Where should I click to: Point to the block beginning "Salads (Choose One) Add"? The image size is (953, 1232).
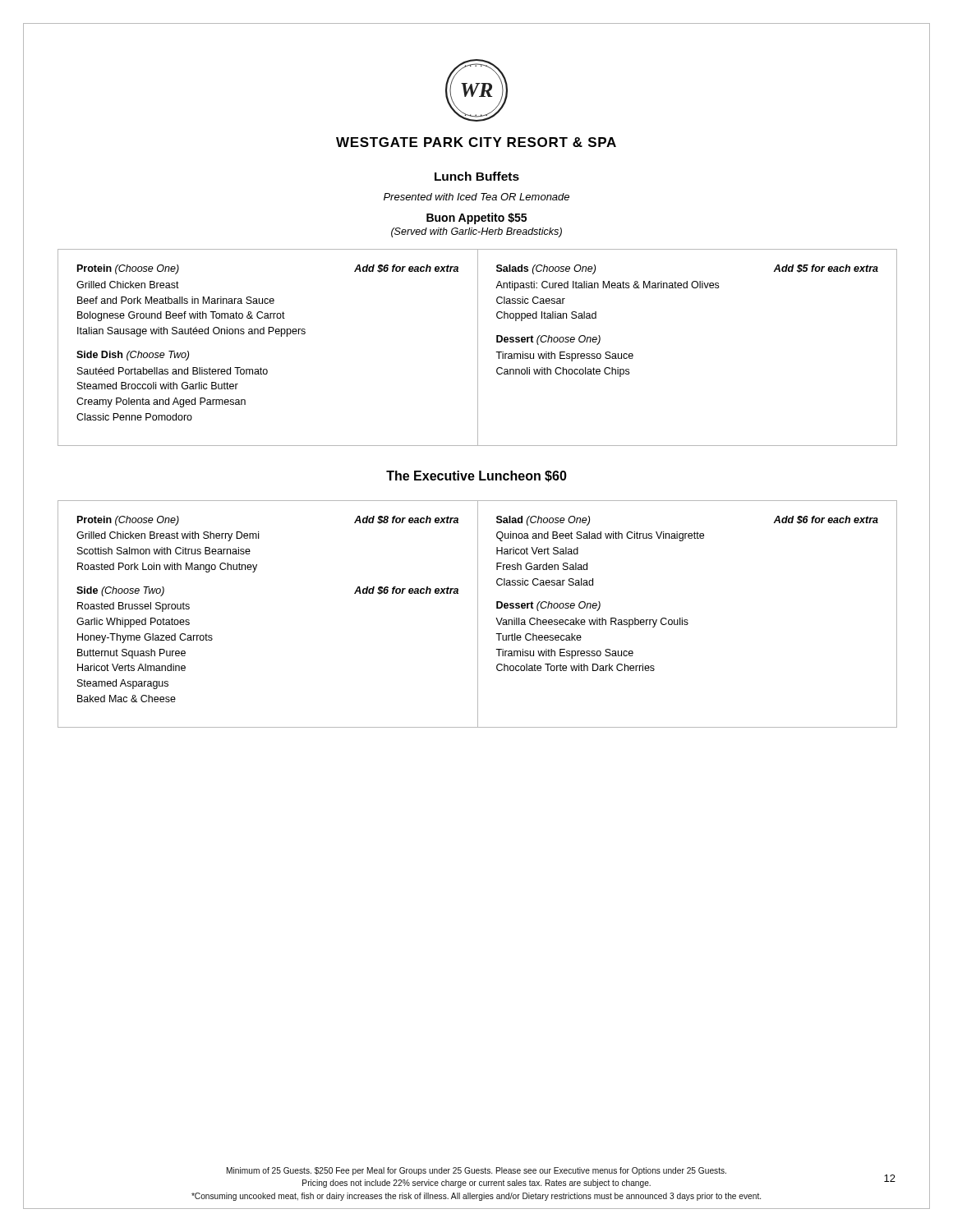[552, 270]
